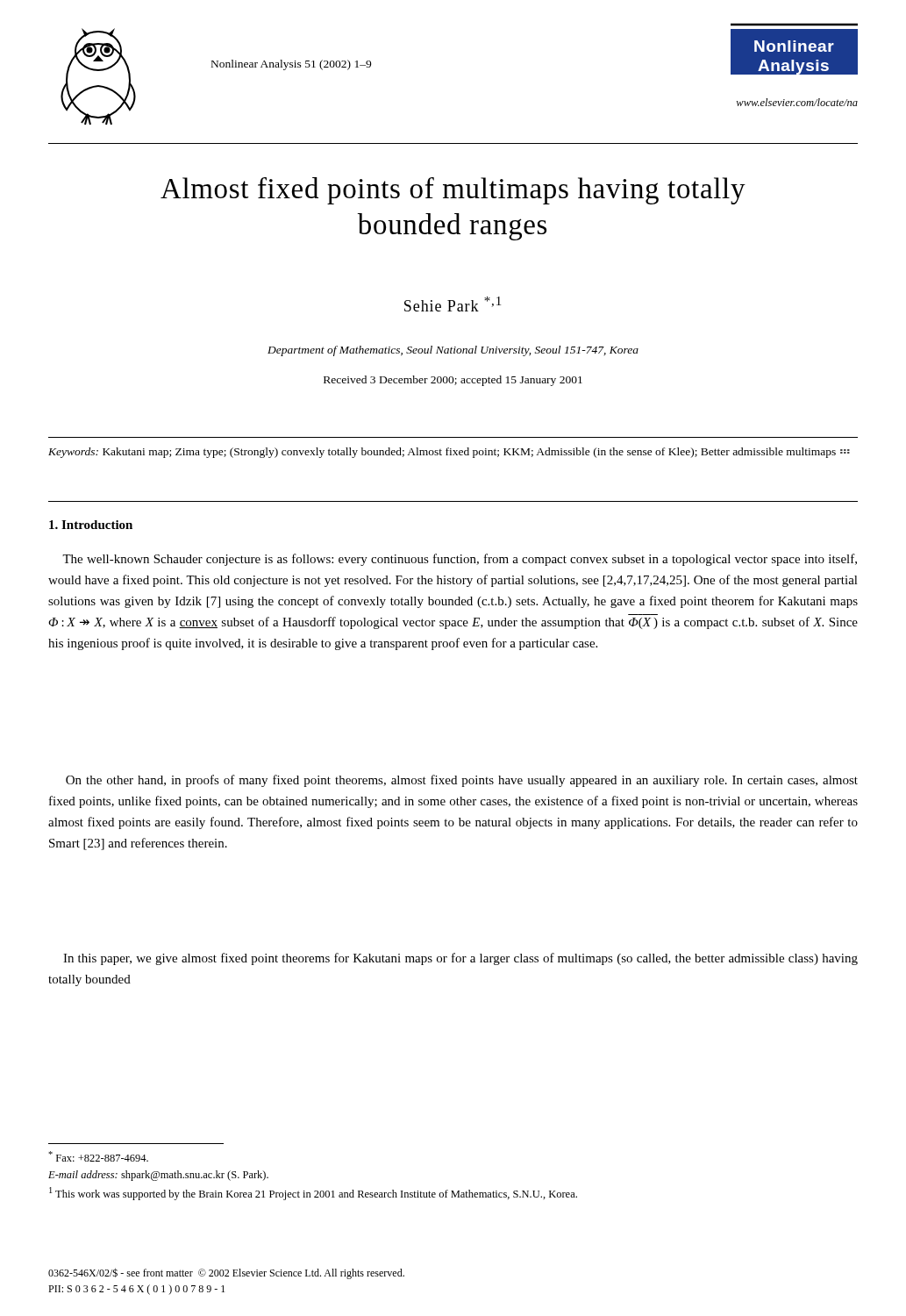Image resolution: width=906 pixels, height=1316 pixels.
Task: Select the text starting "Nonlinear Analysis 51 (2002) 1–9"
Action: [x=291, y=64]
